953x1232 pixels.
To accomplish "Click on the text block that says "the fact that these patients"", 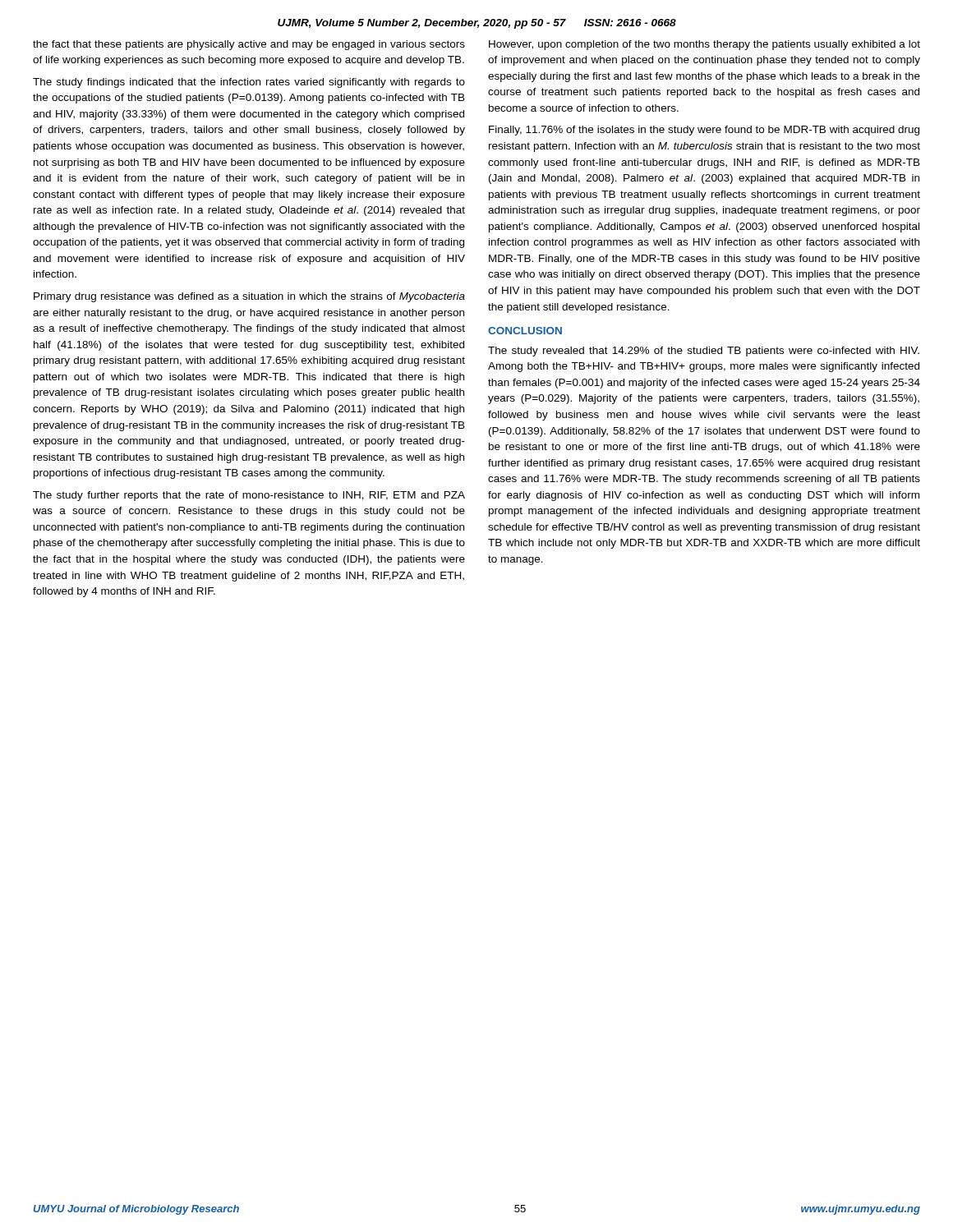I will [249, 318].
